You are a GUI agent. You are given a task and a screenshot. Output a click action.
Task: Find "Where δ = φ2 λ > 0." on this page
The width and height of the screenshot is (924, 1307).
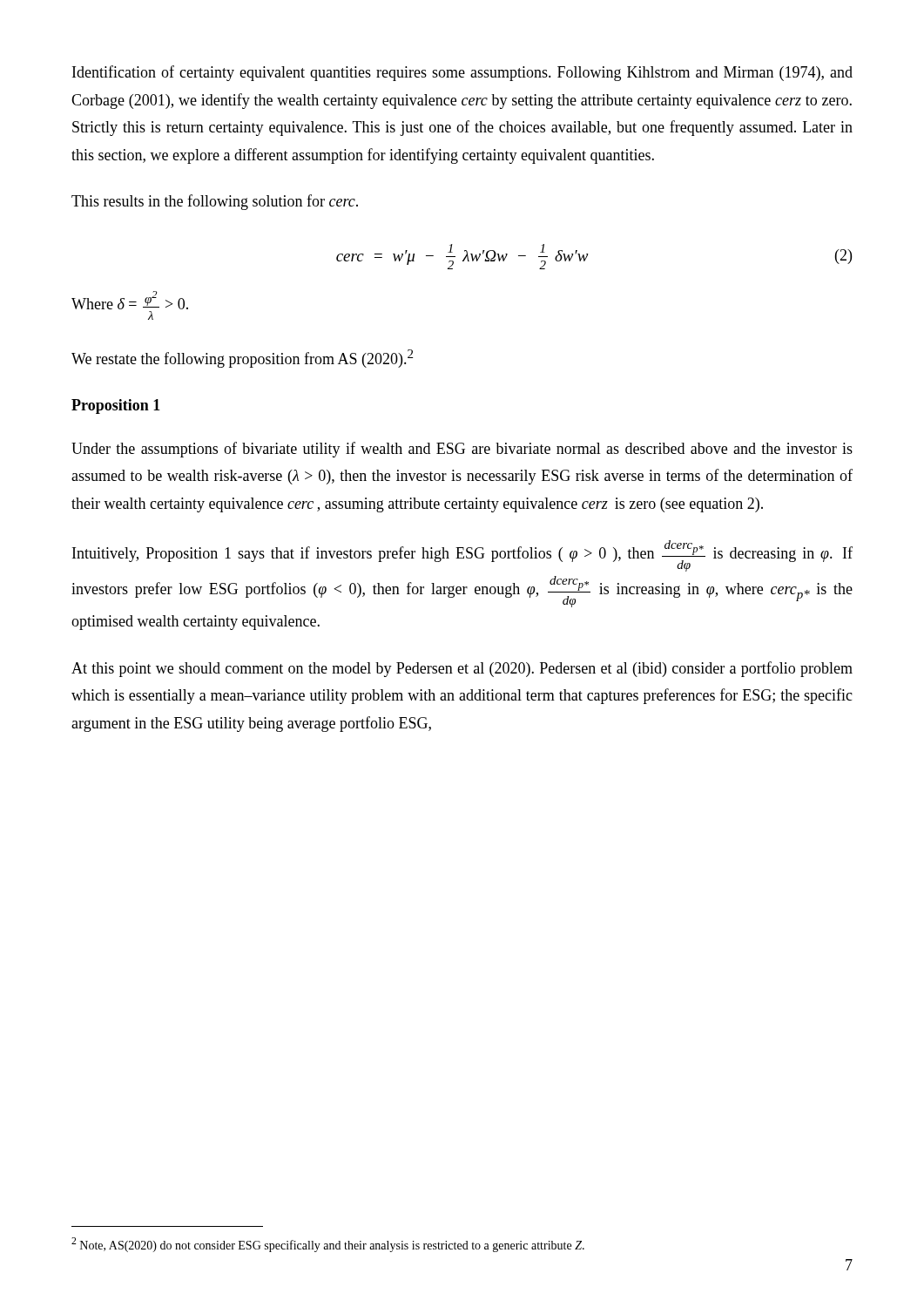click(130, 306)
